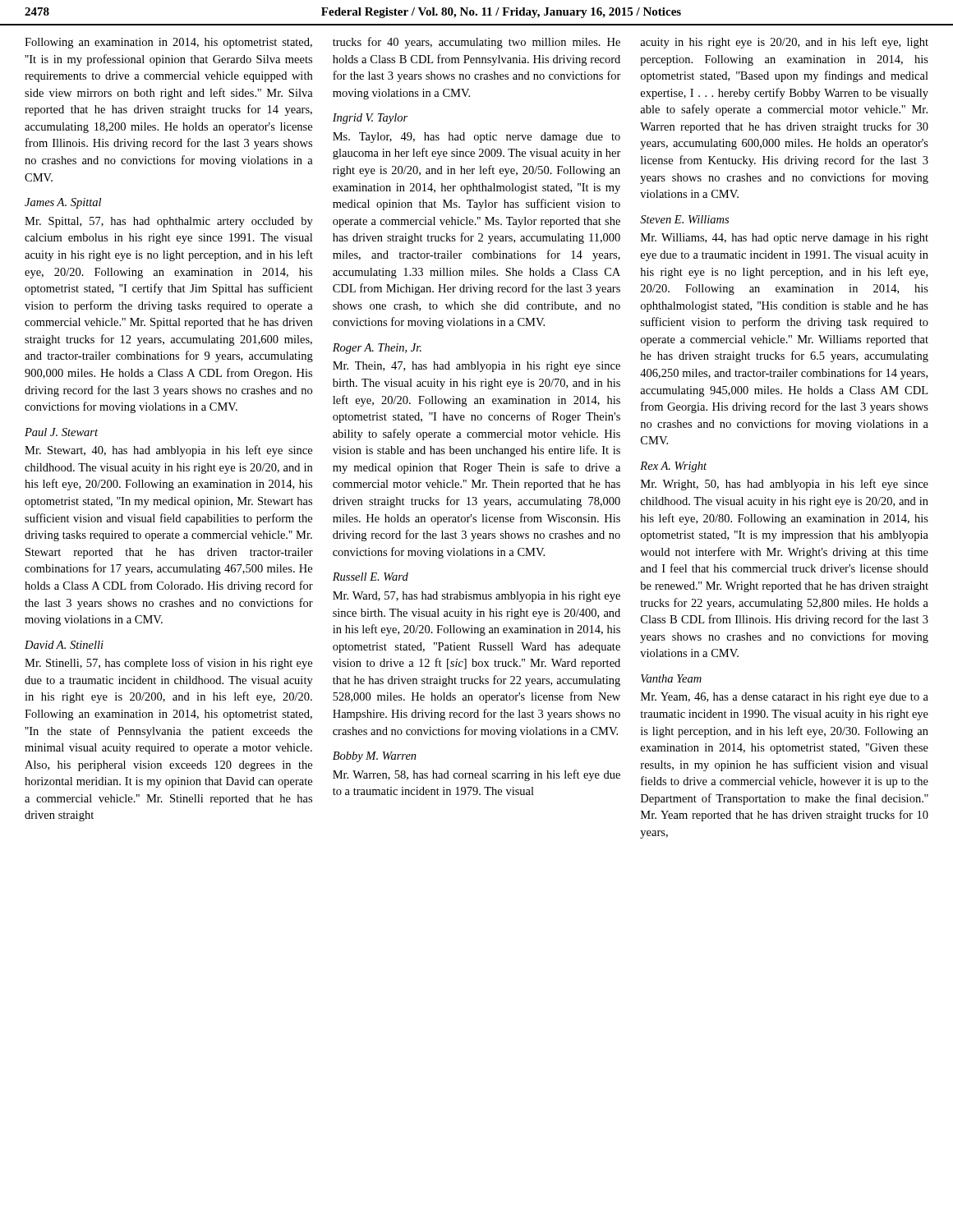
Task: Point to the block beginning "Mr. Yeam, 46, has a dense cataract in"
Action: click(x=784, y=764)
